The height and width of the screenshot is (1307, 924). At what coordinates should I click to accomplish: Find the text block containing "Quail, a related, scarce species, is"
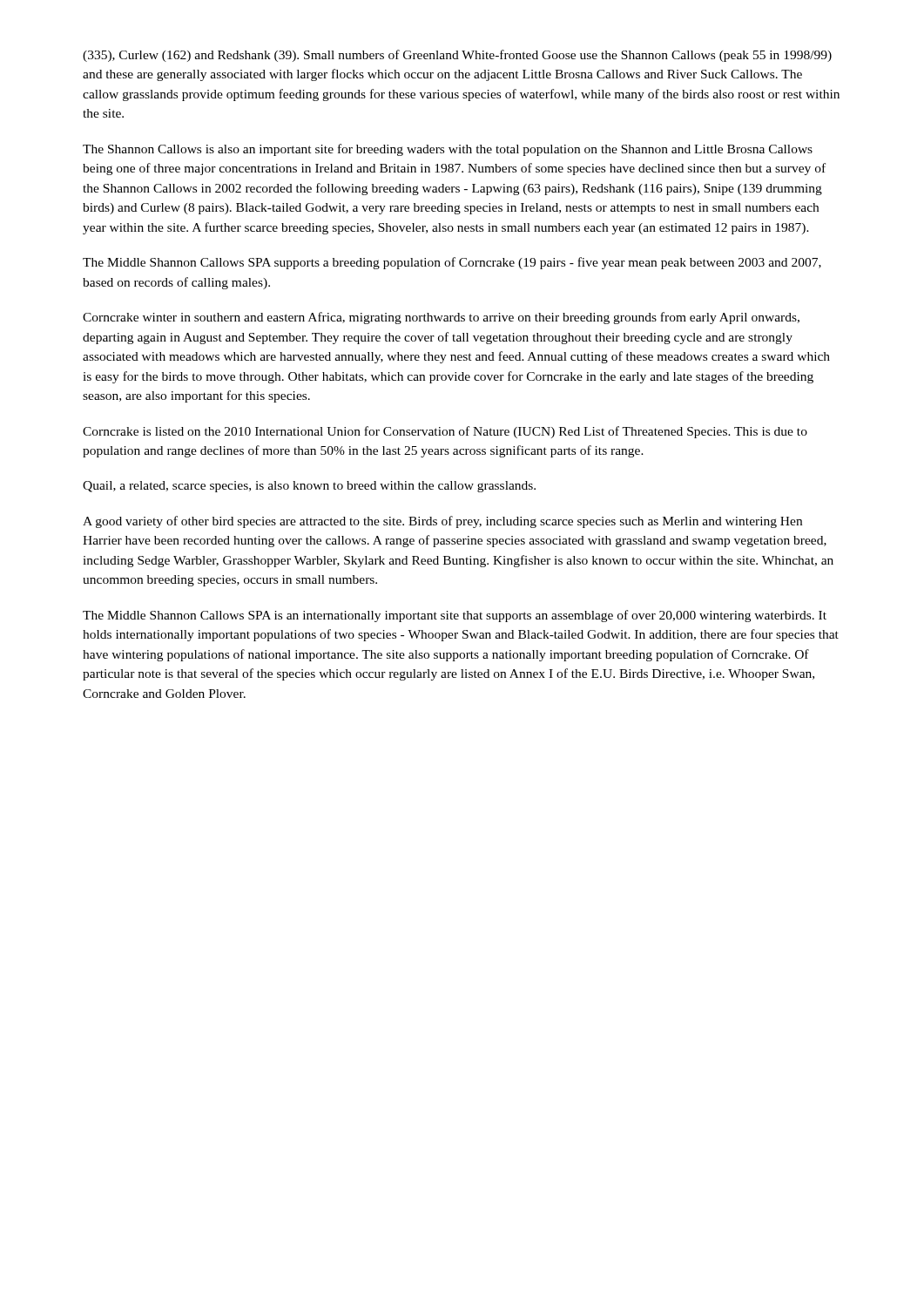point(310,485)
